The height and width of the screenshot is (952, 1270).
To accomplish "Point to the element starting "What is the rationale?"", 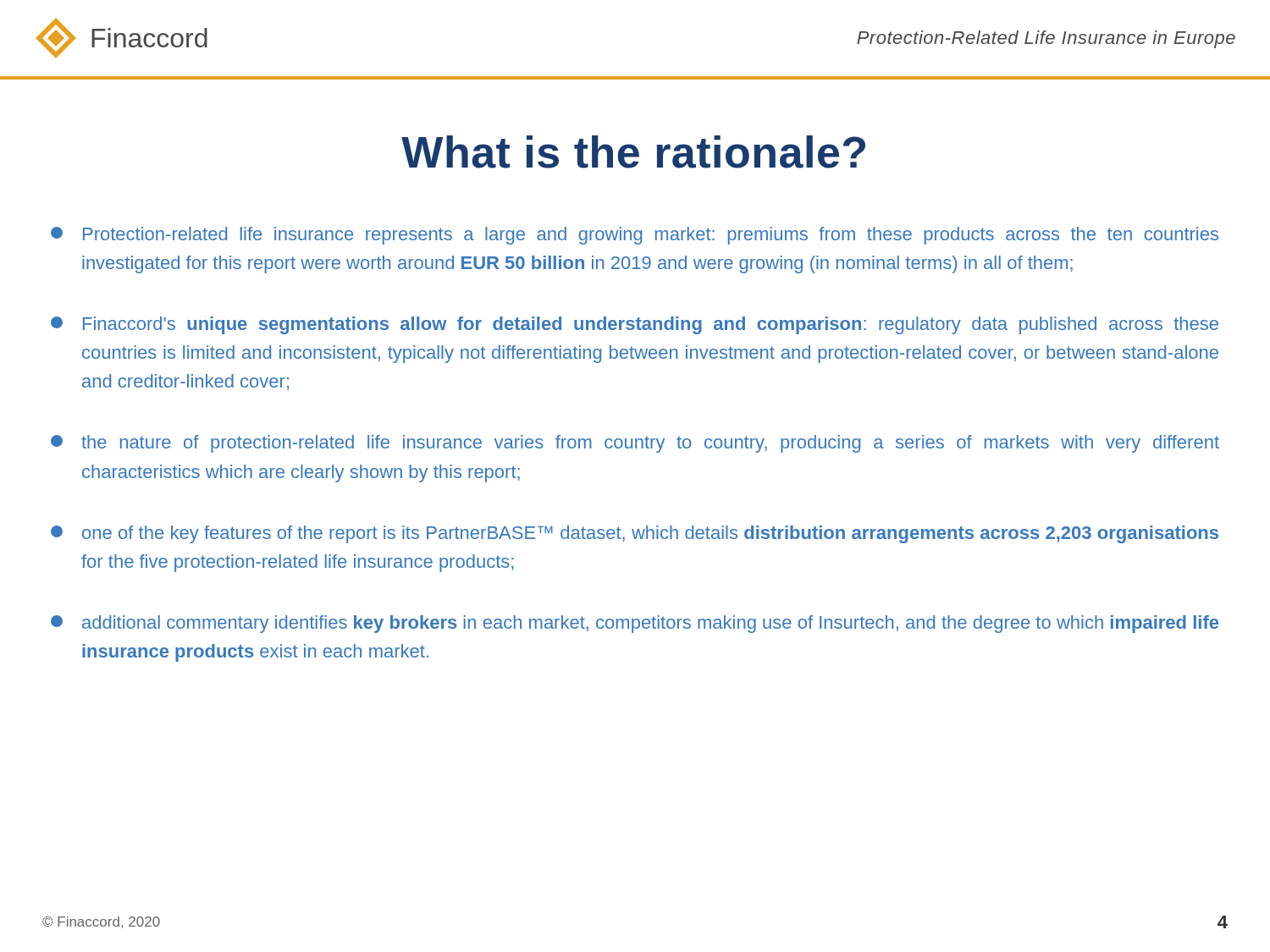I will click(x=635, y=152).
